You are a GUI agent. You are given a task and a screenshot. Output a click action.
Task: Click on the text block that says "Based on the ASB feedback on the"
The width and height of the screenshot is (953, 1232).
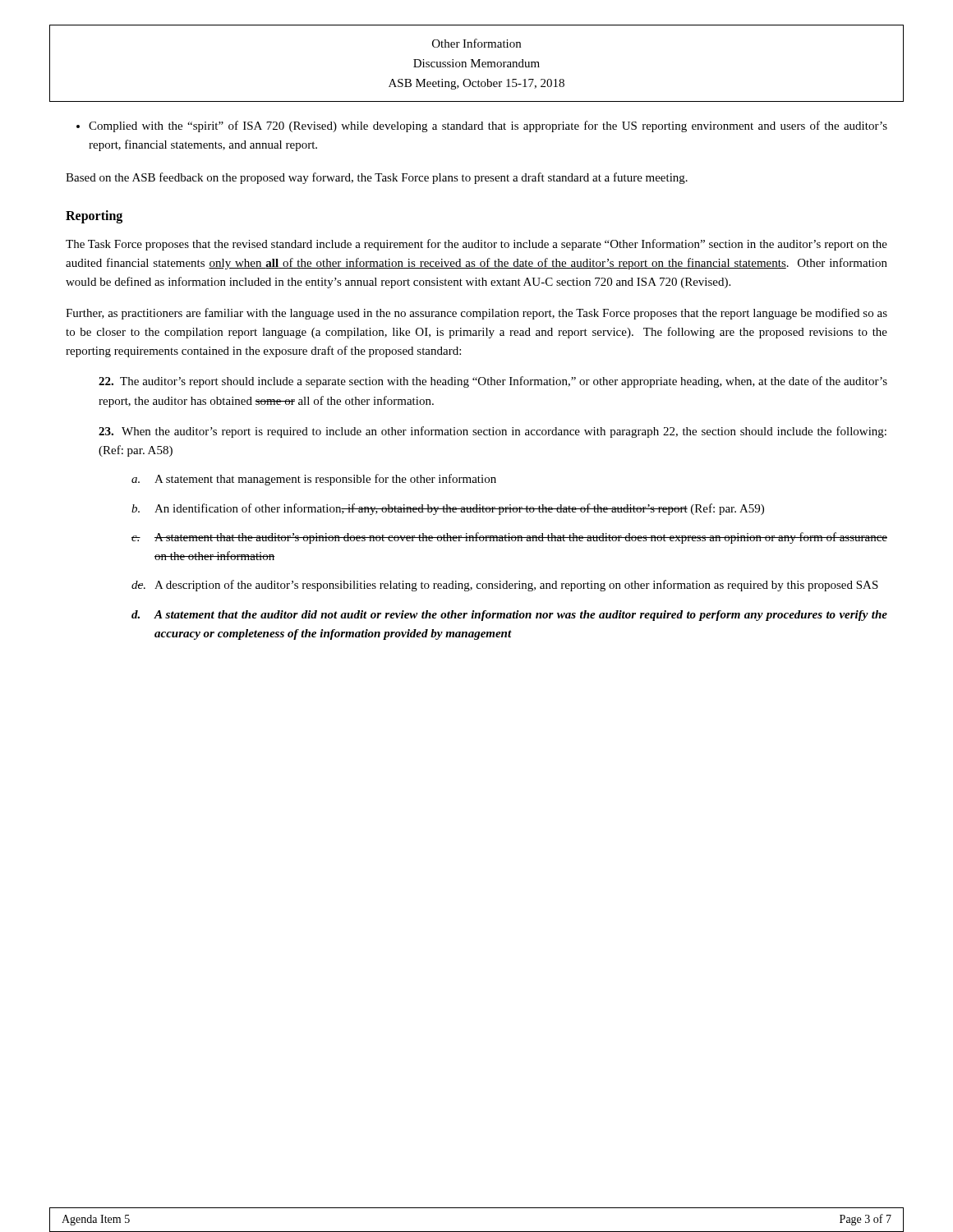click(x=476, y=177)
